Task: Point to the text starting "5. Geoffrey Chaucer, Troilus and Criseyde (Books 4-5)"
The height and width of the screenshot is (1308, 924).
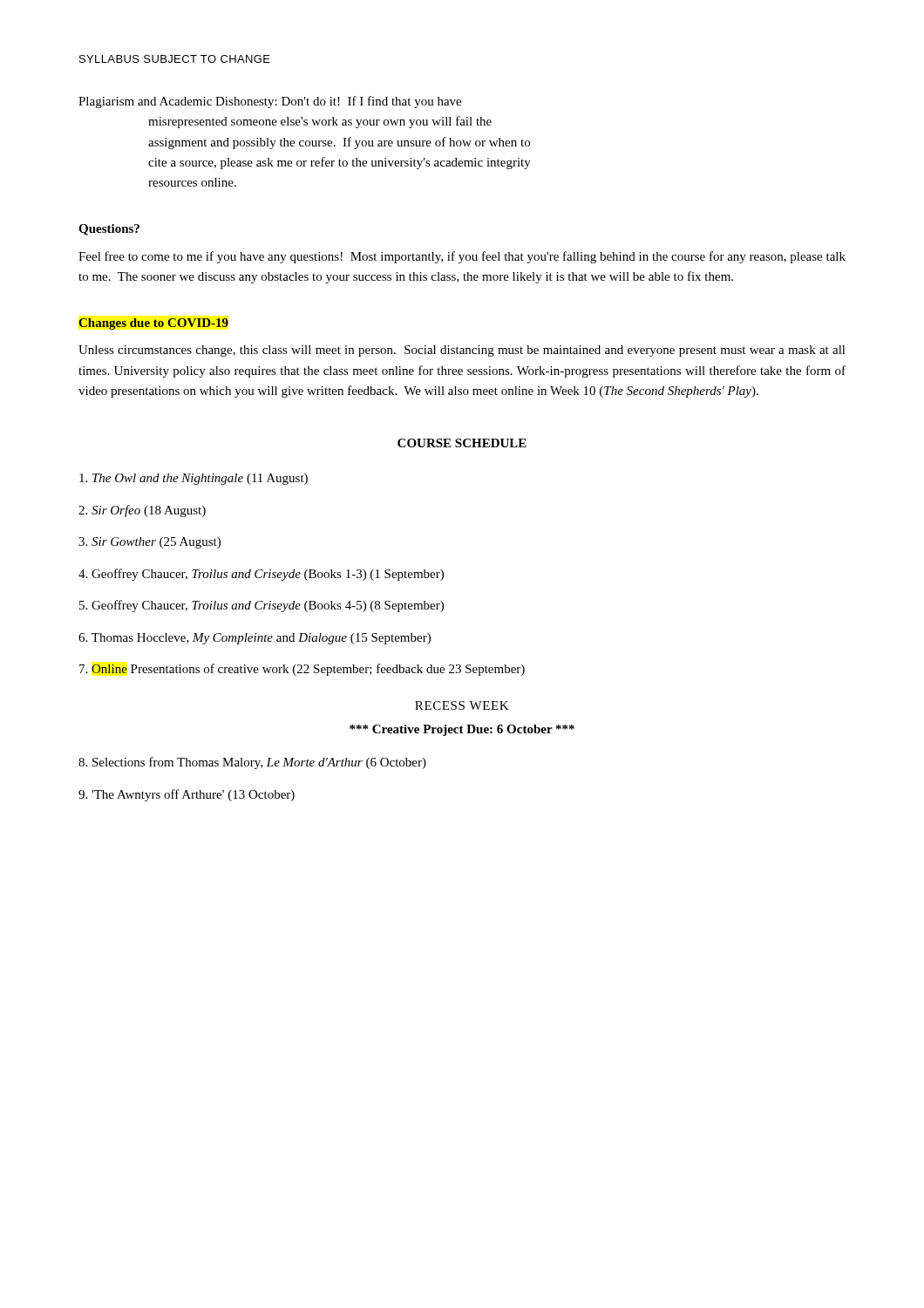Action: coord(261,605)
